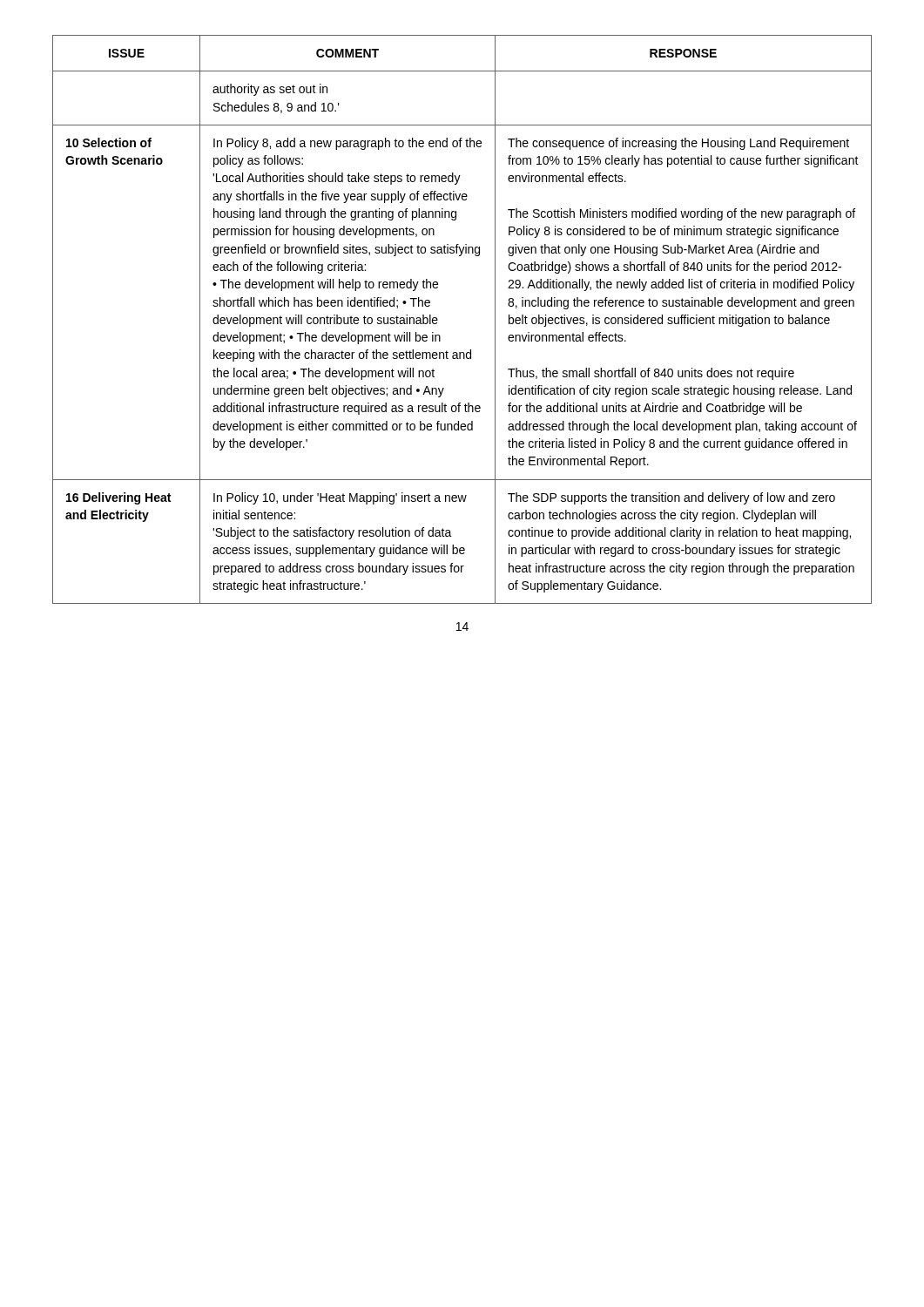This screenshot has width=924, height=1307.
Task: Locate a table
Action: click(462, 319)
